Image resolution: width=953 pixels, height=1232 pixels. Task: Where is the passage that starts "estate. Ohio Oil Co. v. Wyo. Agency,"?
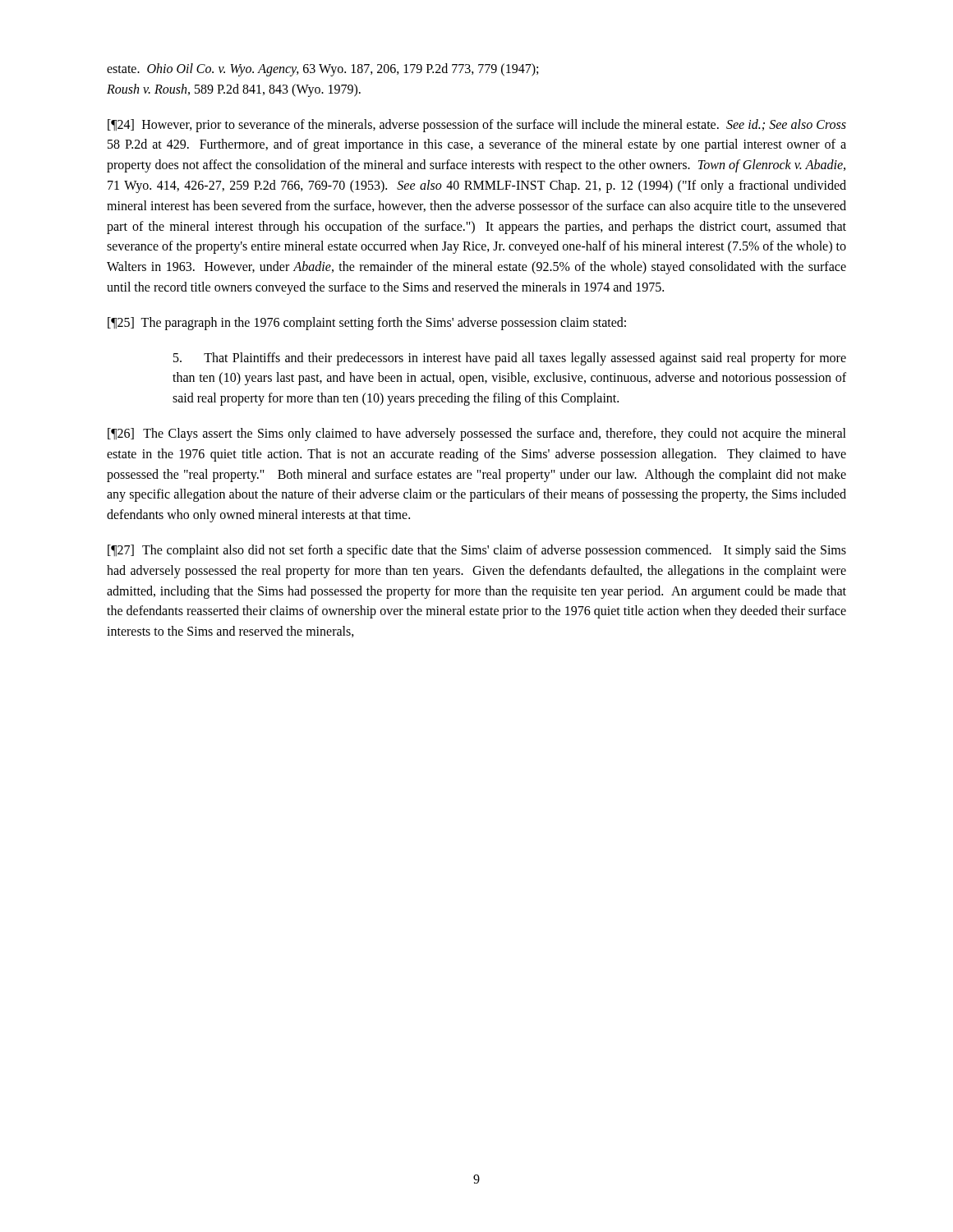click(x=323, y=79)
